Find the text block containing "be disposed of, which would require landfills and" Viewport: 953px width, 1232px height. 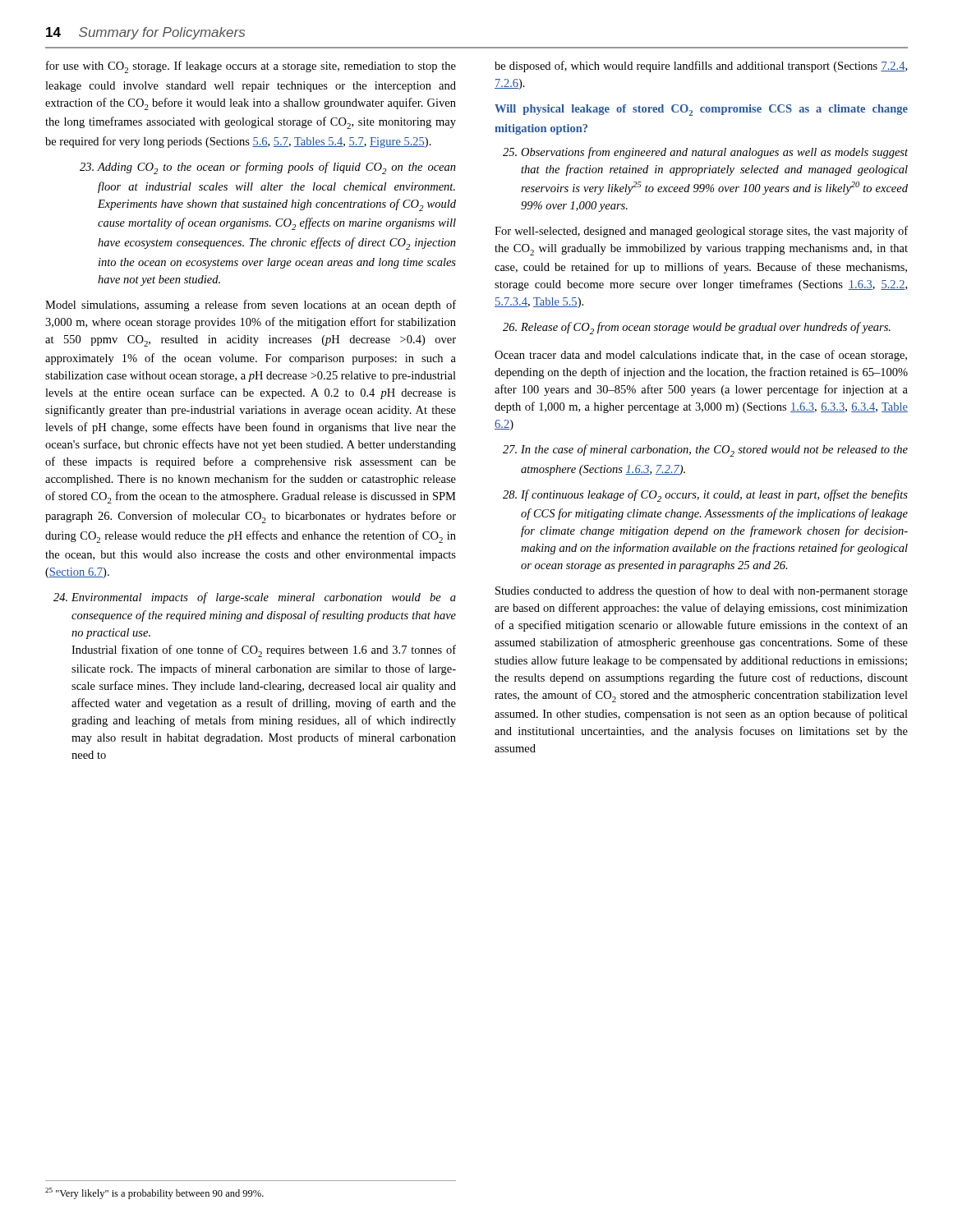(701, 75)
